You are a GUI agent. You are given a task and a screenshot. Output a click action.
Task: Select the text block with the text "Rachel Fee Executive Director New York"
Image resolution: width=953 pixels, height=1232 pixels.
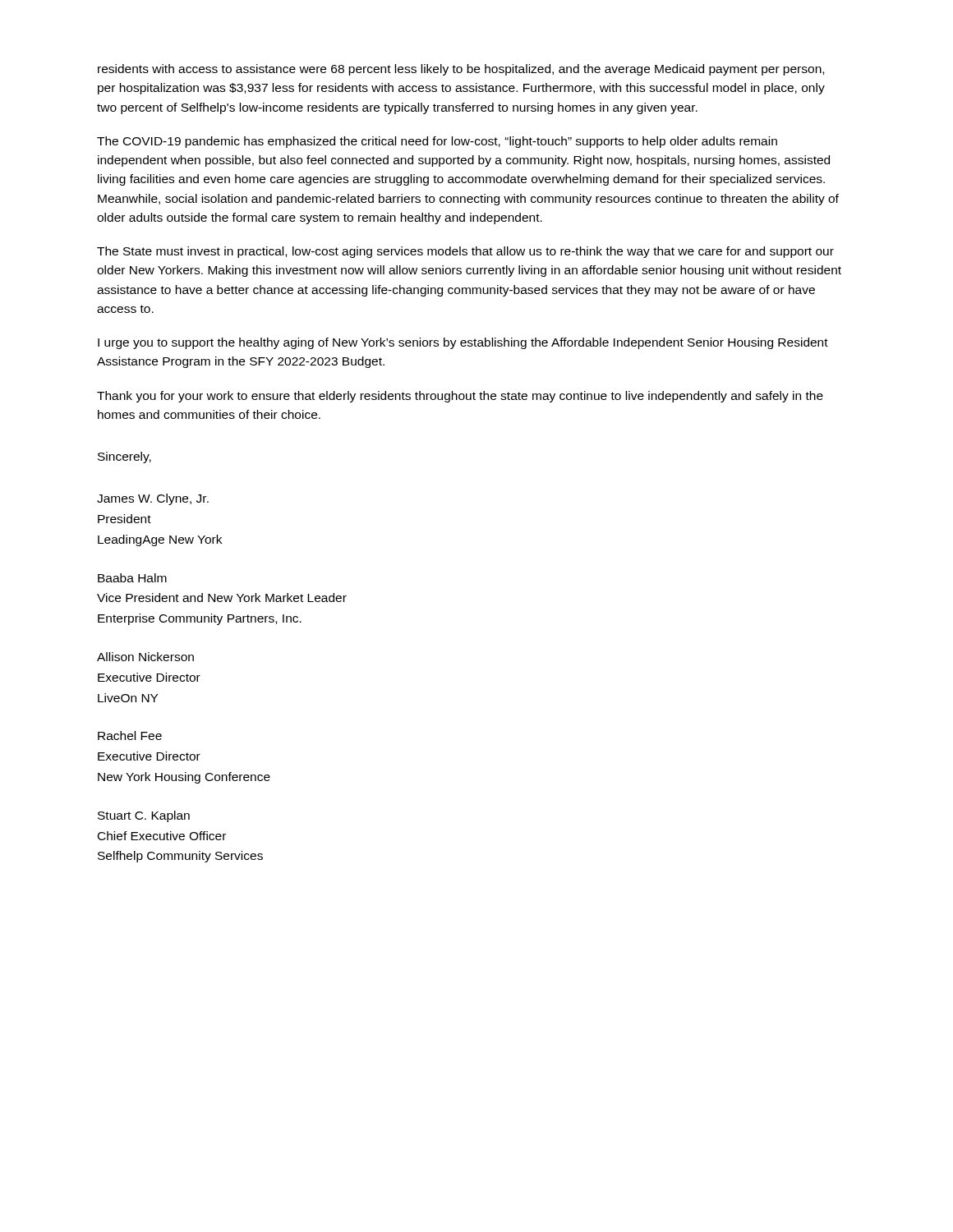pos(184,756)
